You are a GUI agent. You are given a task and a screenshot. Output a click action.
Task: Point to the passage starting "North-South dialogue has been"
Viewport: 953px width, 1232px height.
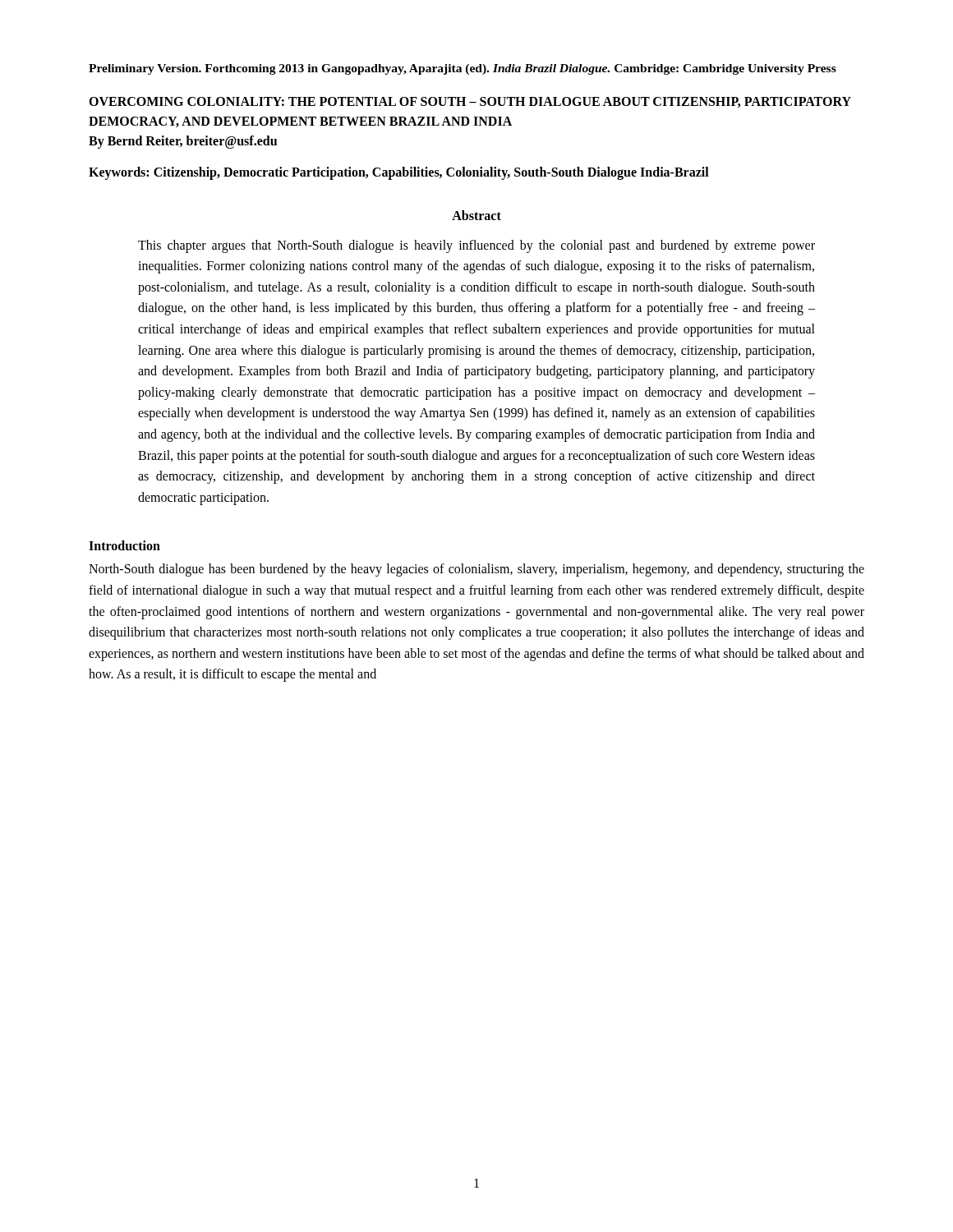pyautogui.click(x=476, y=622)
